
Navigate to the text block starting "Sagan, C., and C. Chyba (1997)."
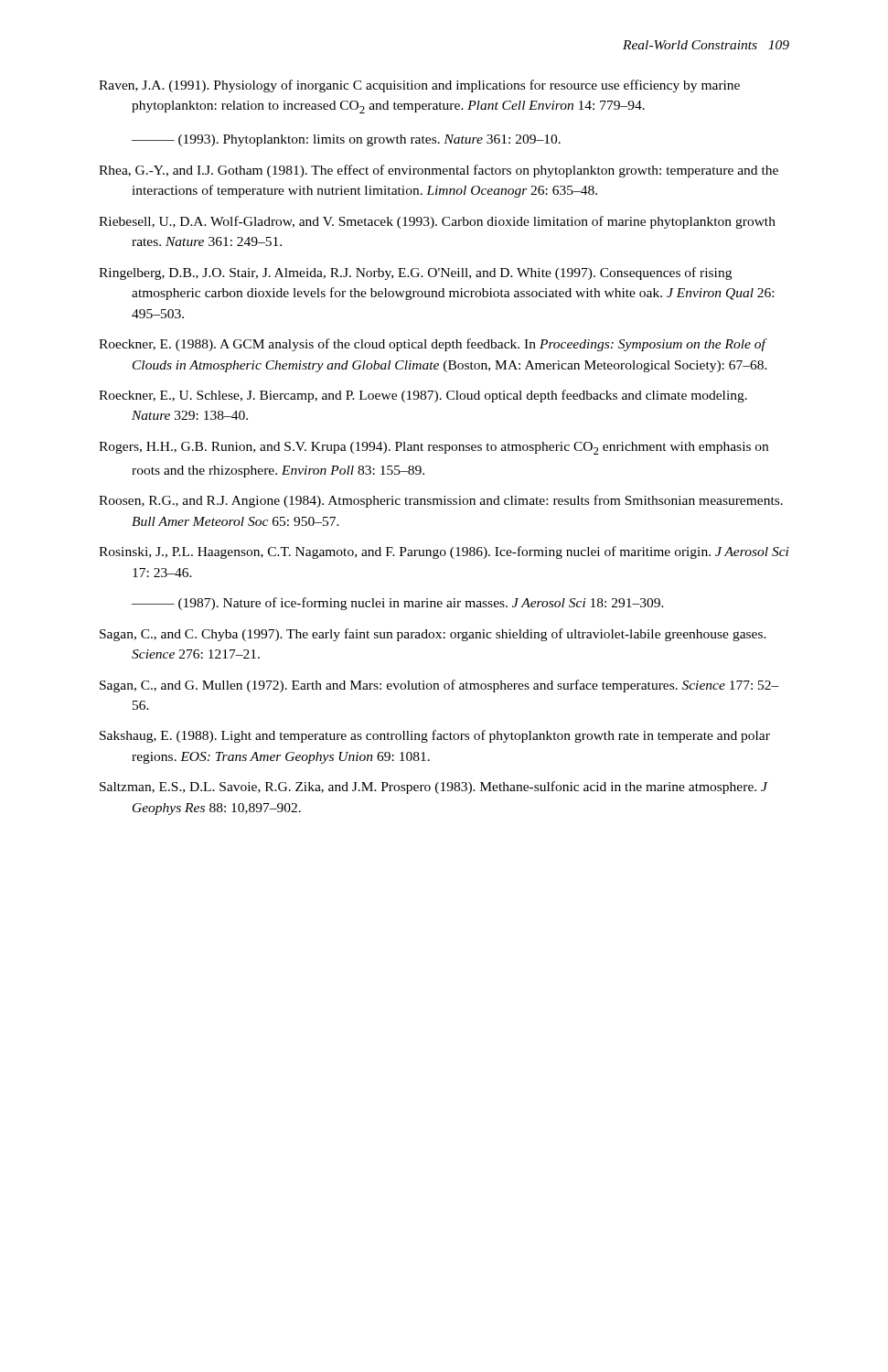click(x=433, y=643)
